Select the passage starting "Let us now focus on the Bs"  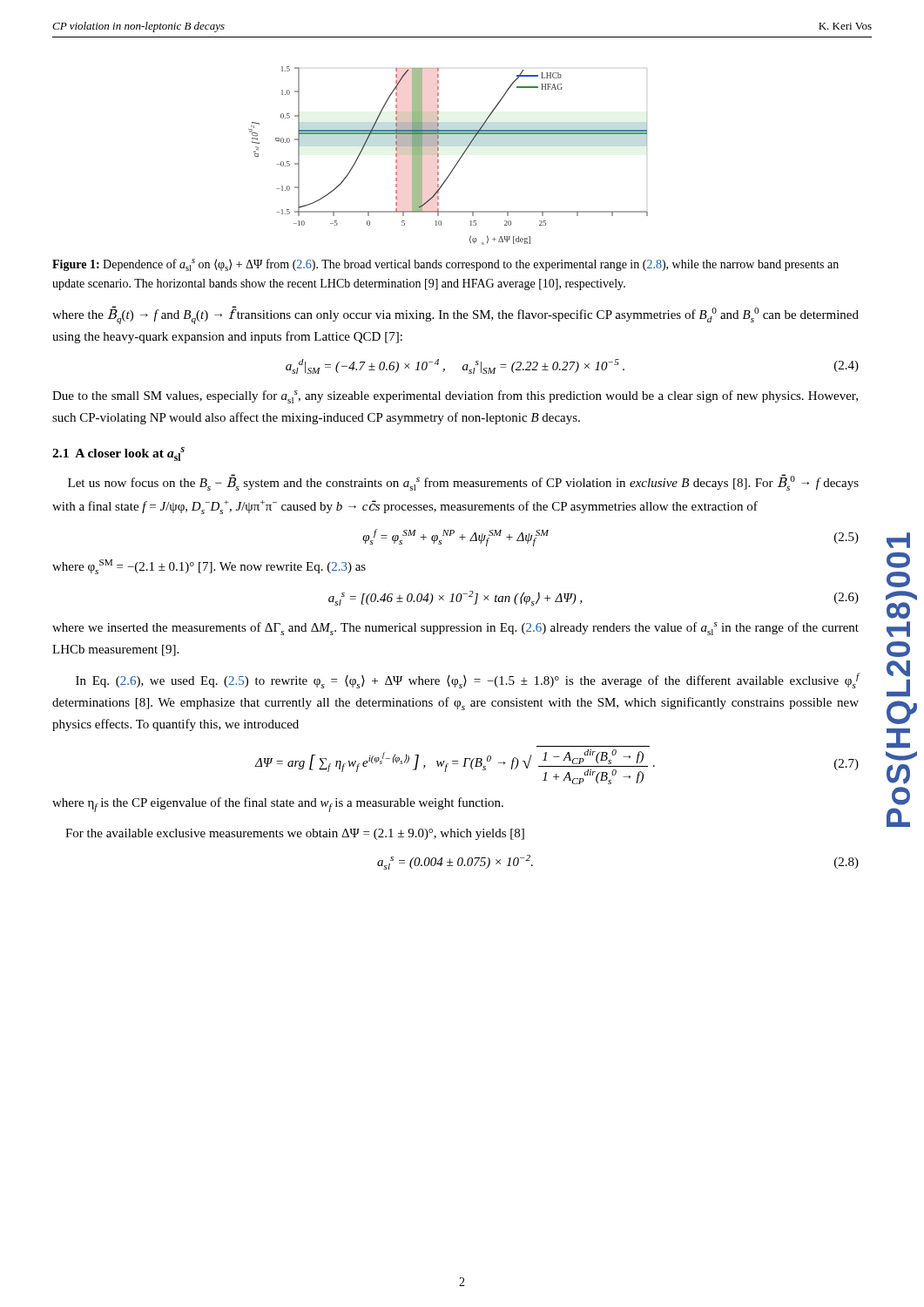point(455,494)
